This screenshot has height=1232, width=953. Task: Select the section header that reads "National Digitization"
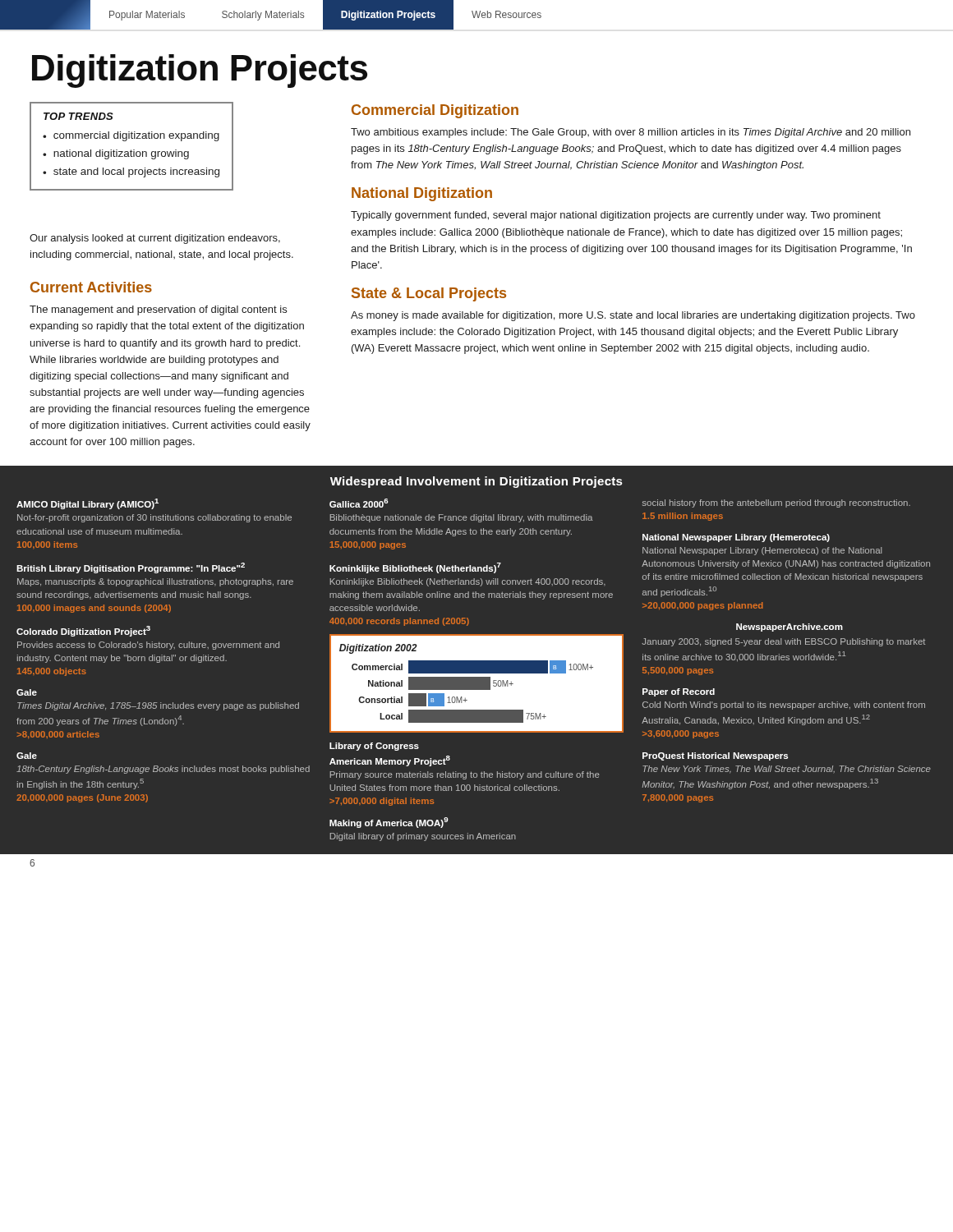[422, 193]
